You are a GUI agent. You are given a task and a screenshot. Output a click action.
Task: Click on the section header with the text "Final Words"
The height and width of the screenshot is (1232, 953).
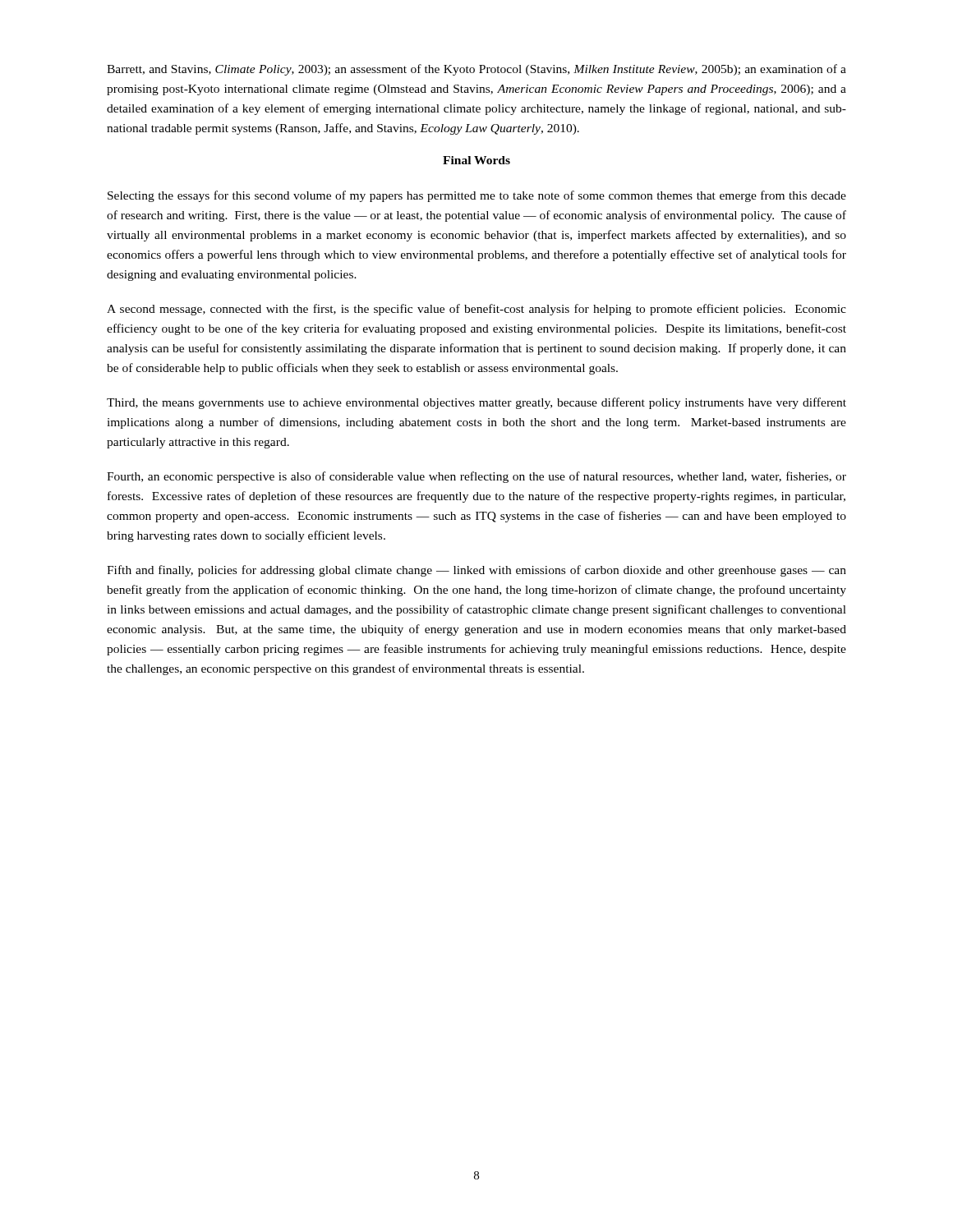[476, 160]
